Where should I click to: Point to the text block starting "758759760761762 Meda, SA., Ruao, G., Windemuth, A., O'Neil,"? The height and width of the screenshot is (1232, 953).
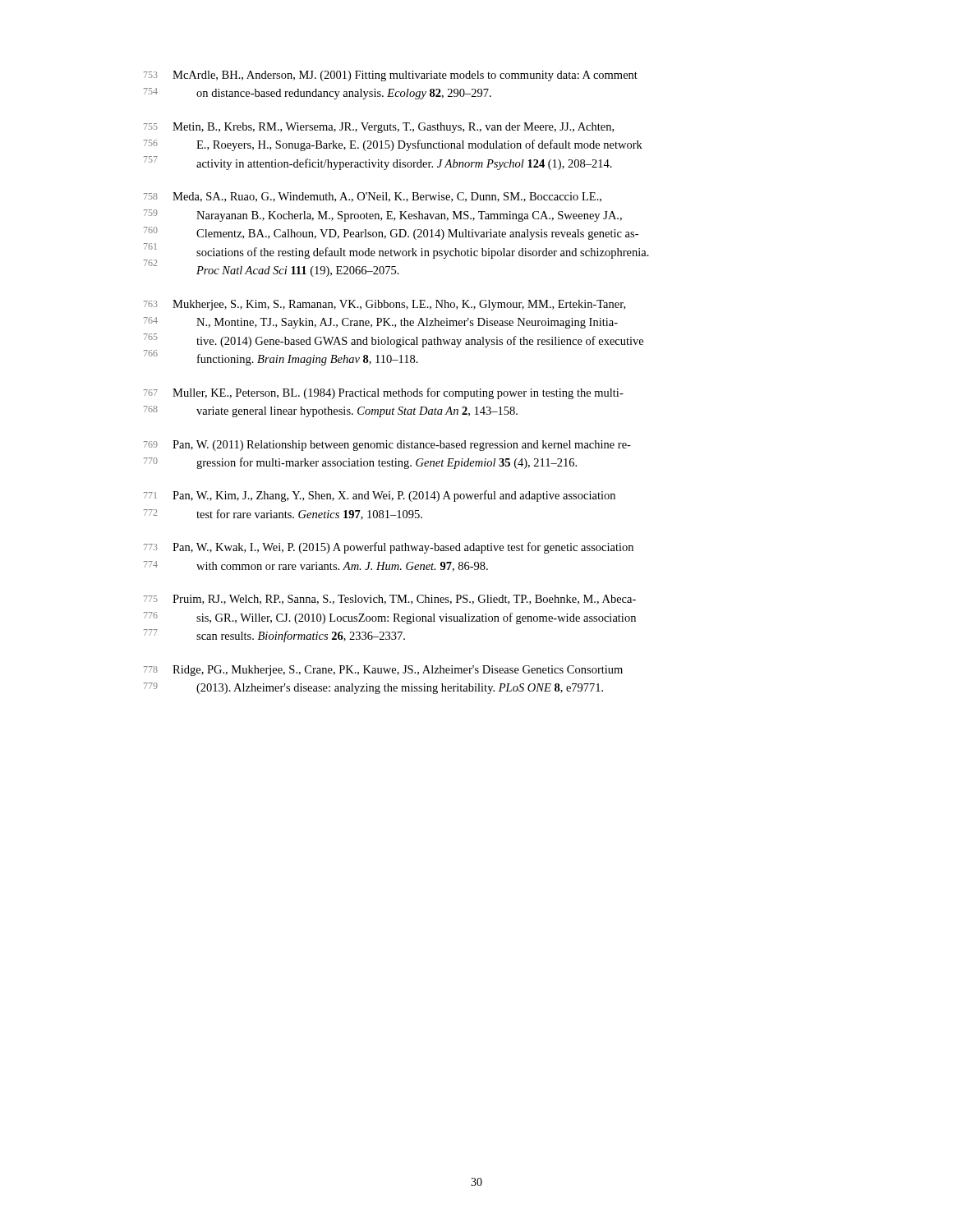point(476,234)
